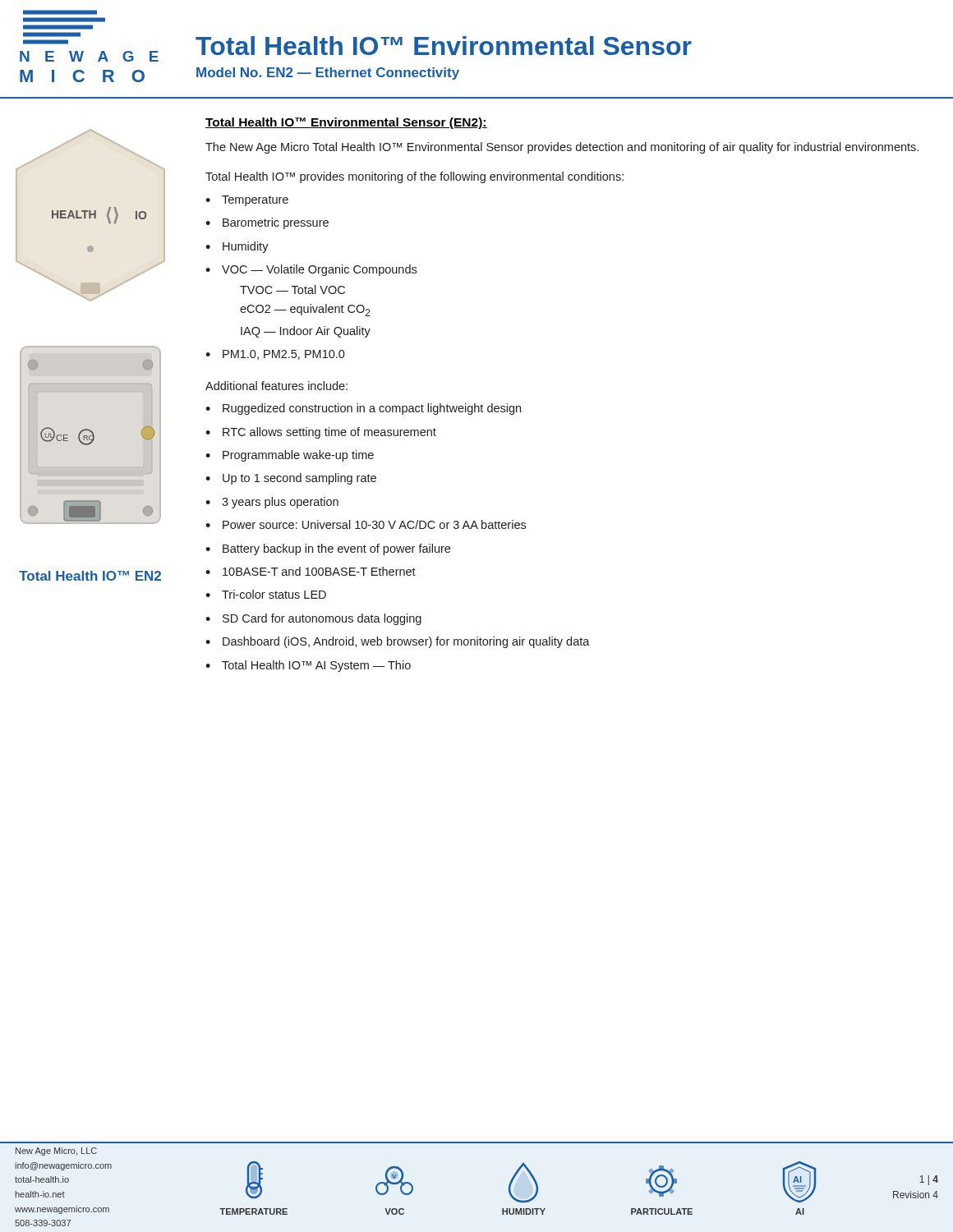Screen dimensions: 1232x953
Task: Point to the block beginning "• Dashboard (iOS, Android, web"
Action: [563, 643]
